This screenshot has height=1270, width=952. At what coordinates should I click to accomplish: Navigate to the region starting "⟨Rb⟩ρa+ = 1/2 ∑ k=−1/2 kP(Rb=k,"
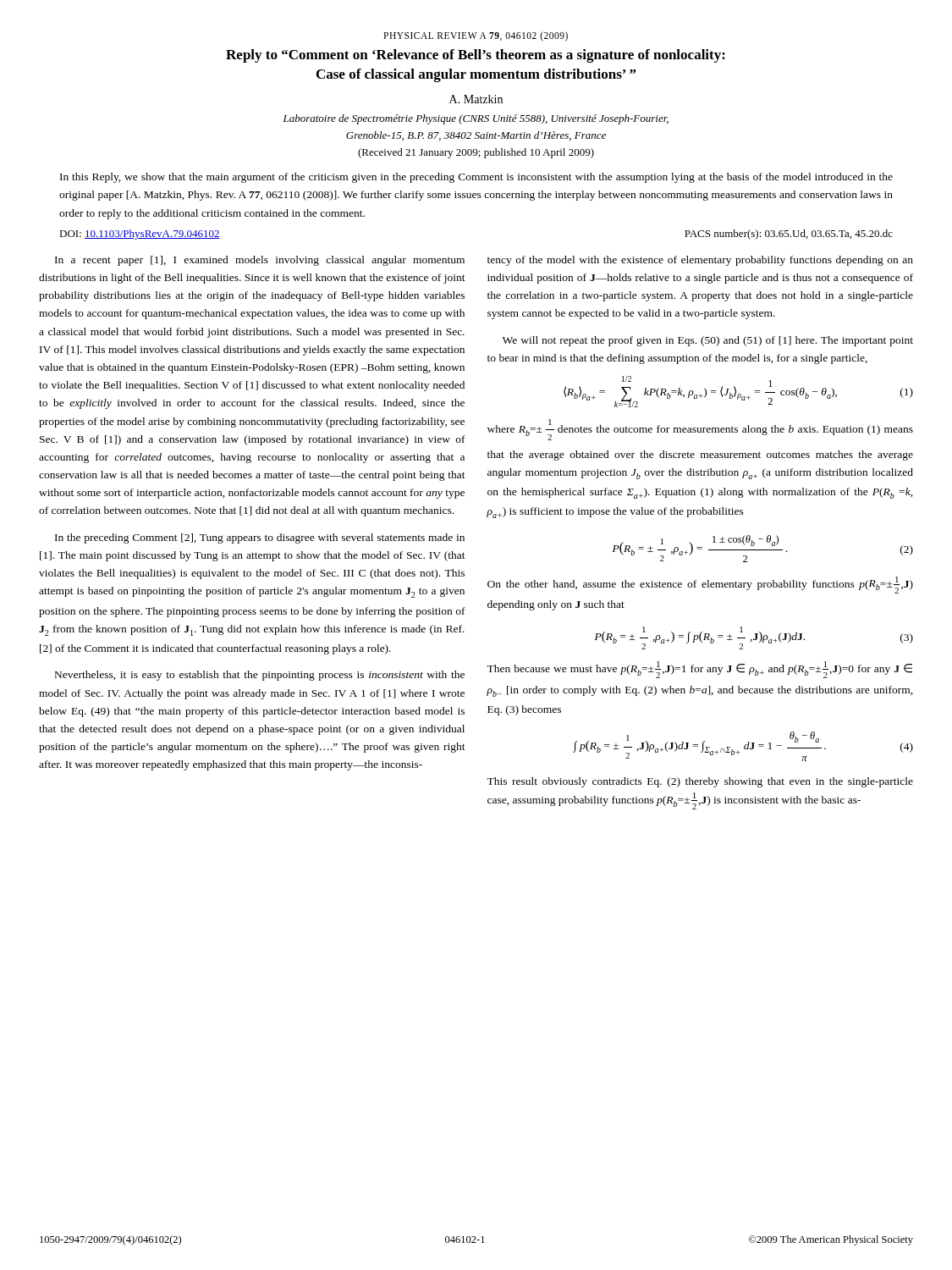[x=738, y=392]
